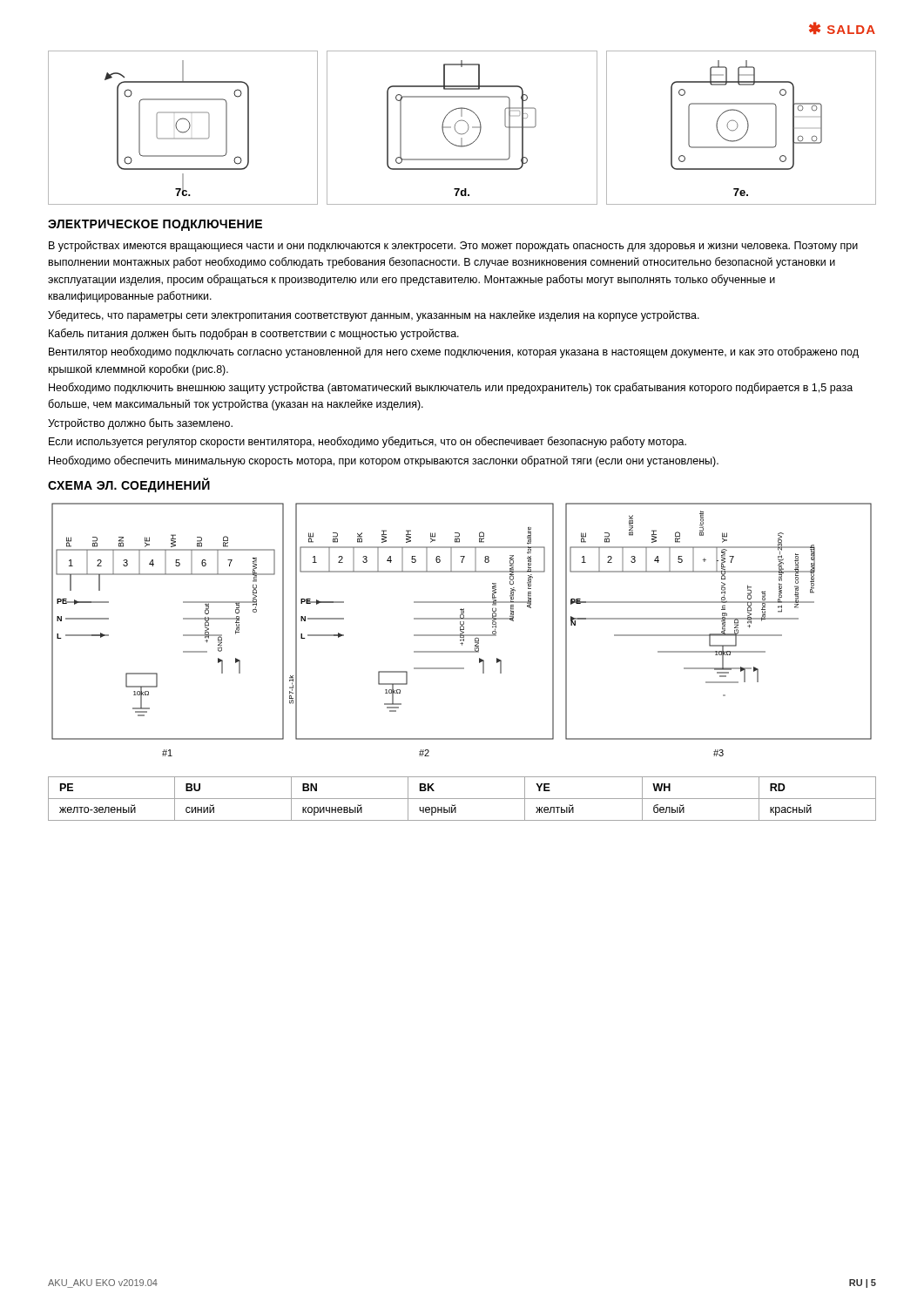
Task: Where does it say "ЭЛЕКТРИЧЕСКОЕ ПОДКЛЮЧЕНИЕ"?
Action: [155, 224]
